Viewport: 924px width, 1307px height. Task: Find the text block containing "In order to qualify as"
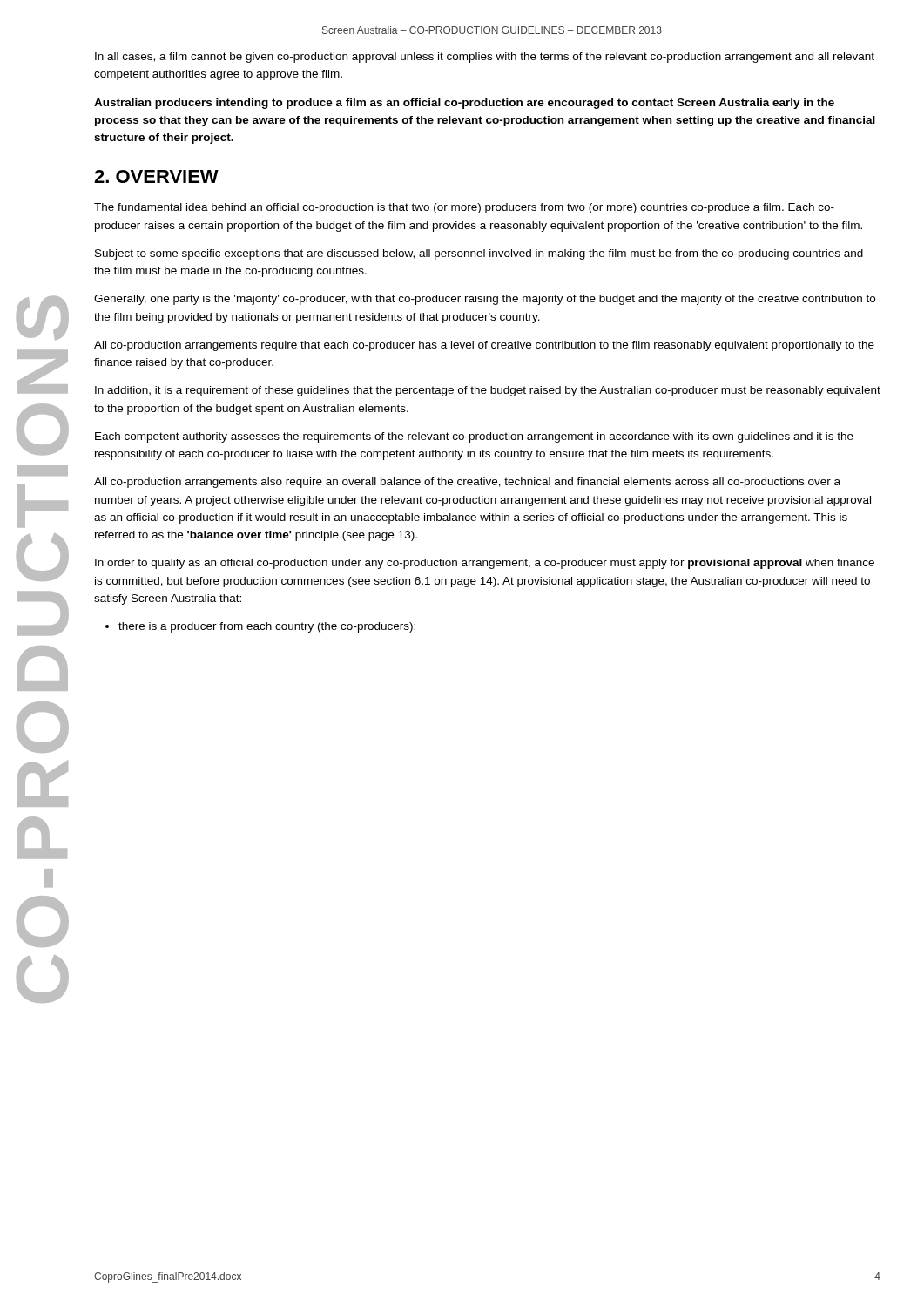[484, 580]
